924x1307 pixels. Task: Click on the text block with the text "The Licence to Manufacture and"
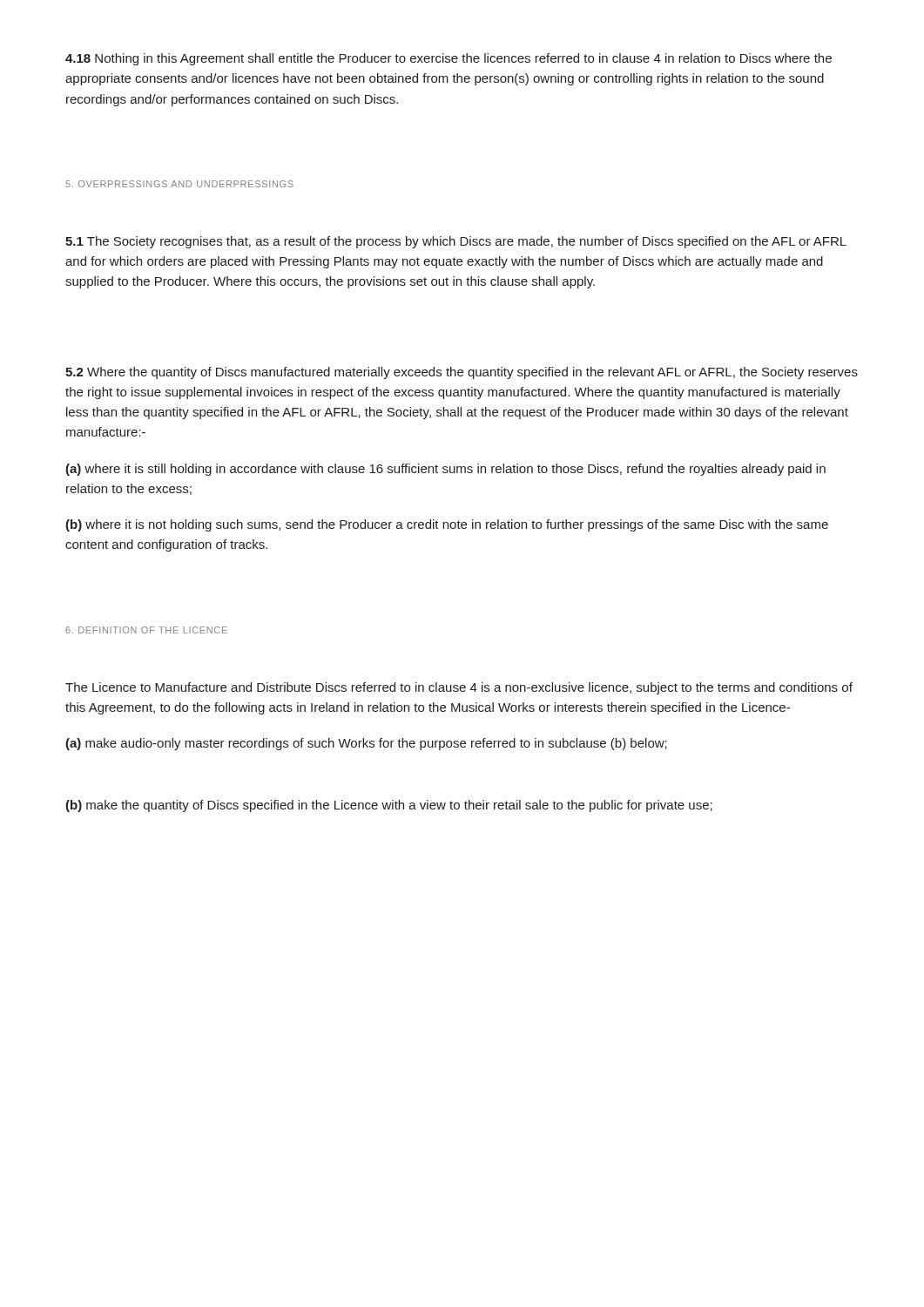(x=459, y=697)
